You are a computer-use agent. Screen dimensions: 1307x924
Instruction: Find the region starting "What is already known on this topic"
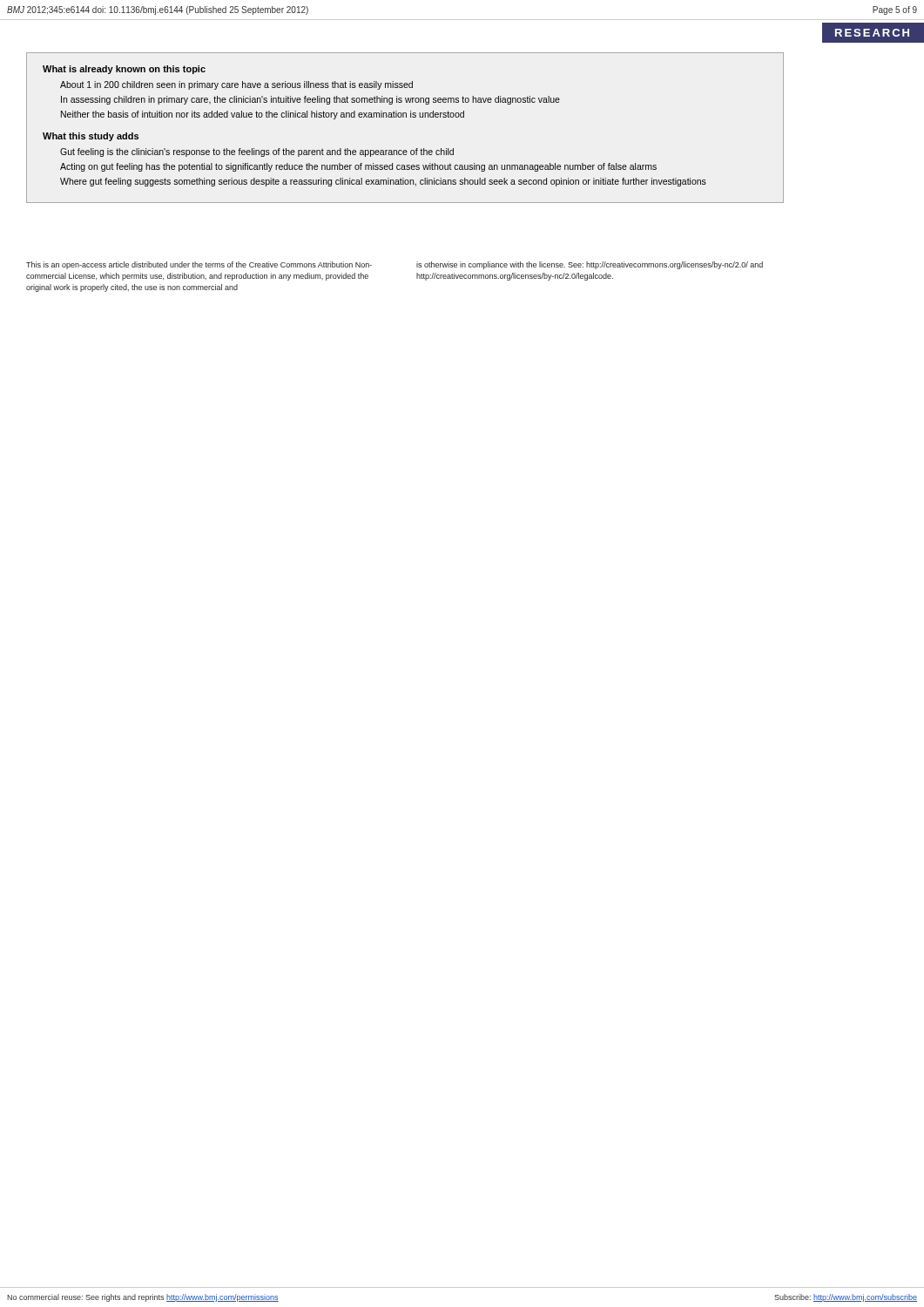[x=124, y=69]
